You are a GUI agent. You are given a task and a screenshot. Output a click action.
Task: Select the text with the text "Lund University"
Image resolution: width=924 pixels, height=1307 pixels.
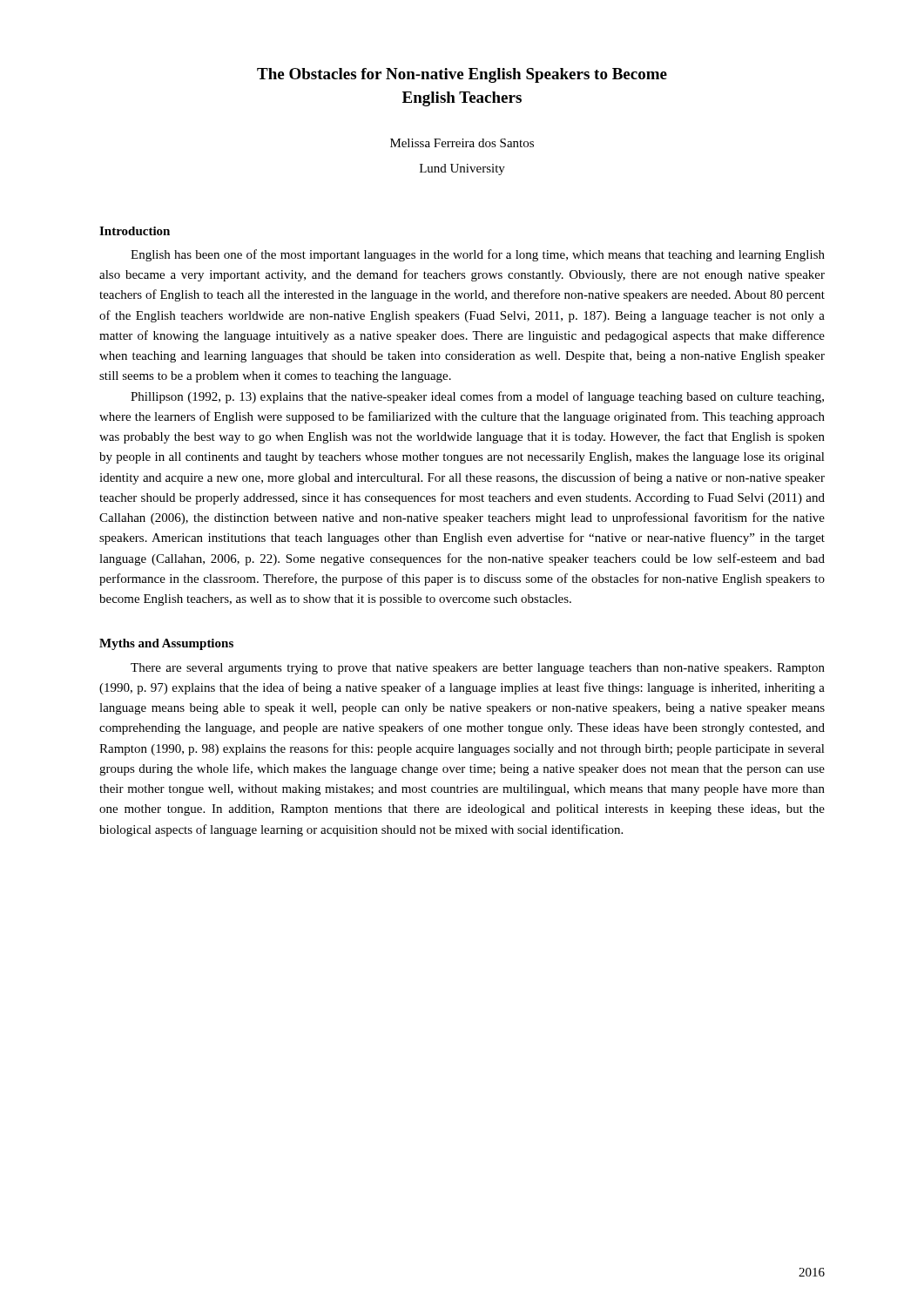[x=462, y=169]
